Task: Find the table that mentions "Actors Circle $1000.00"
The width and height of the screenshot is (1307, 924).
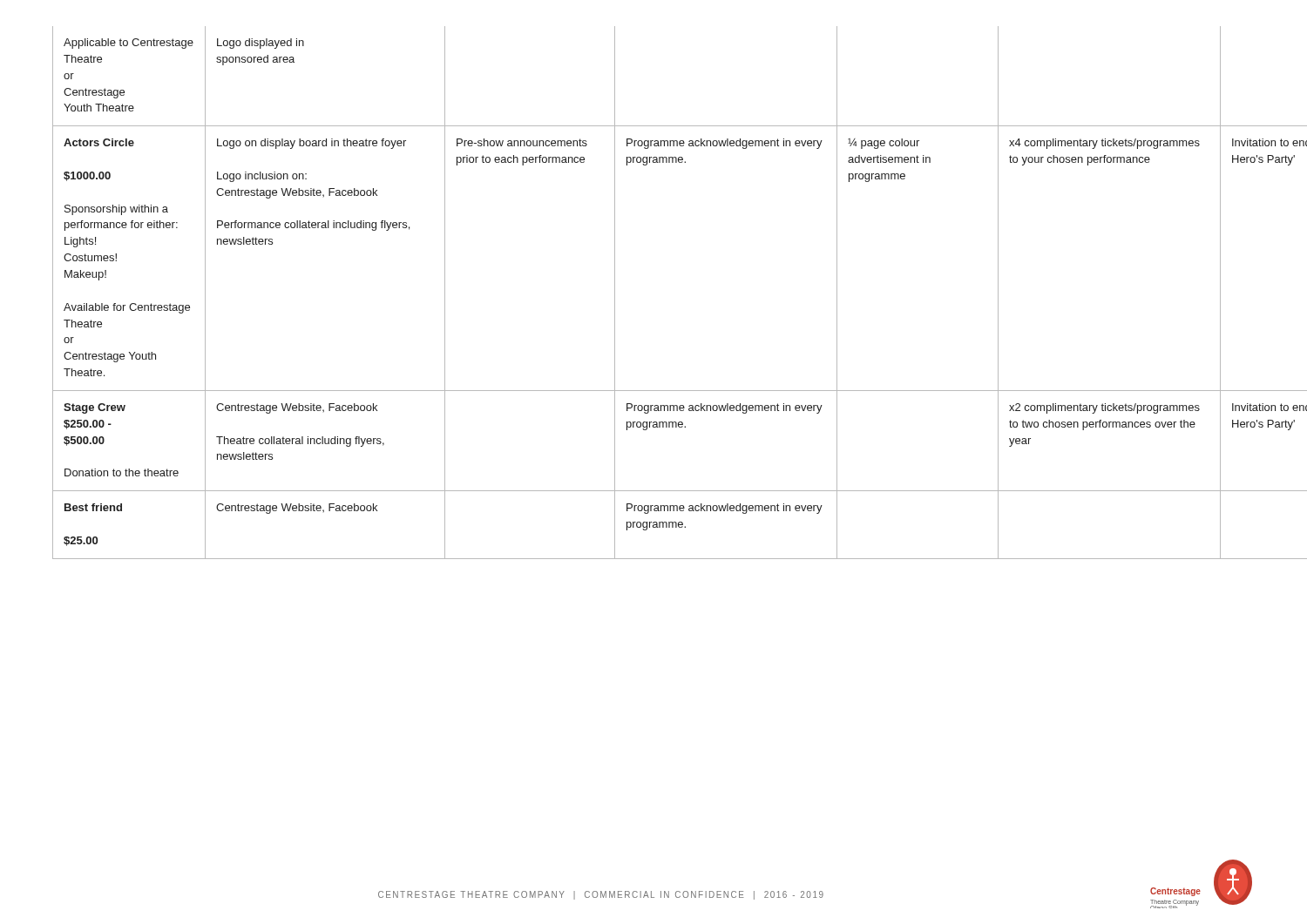Action: pos(654,292)
